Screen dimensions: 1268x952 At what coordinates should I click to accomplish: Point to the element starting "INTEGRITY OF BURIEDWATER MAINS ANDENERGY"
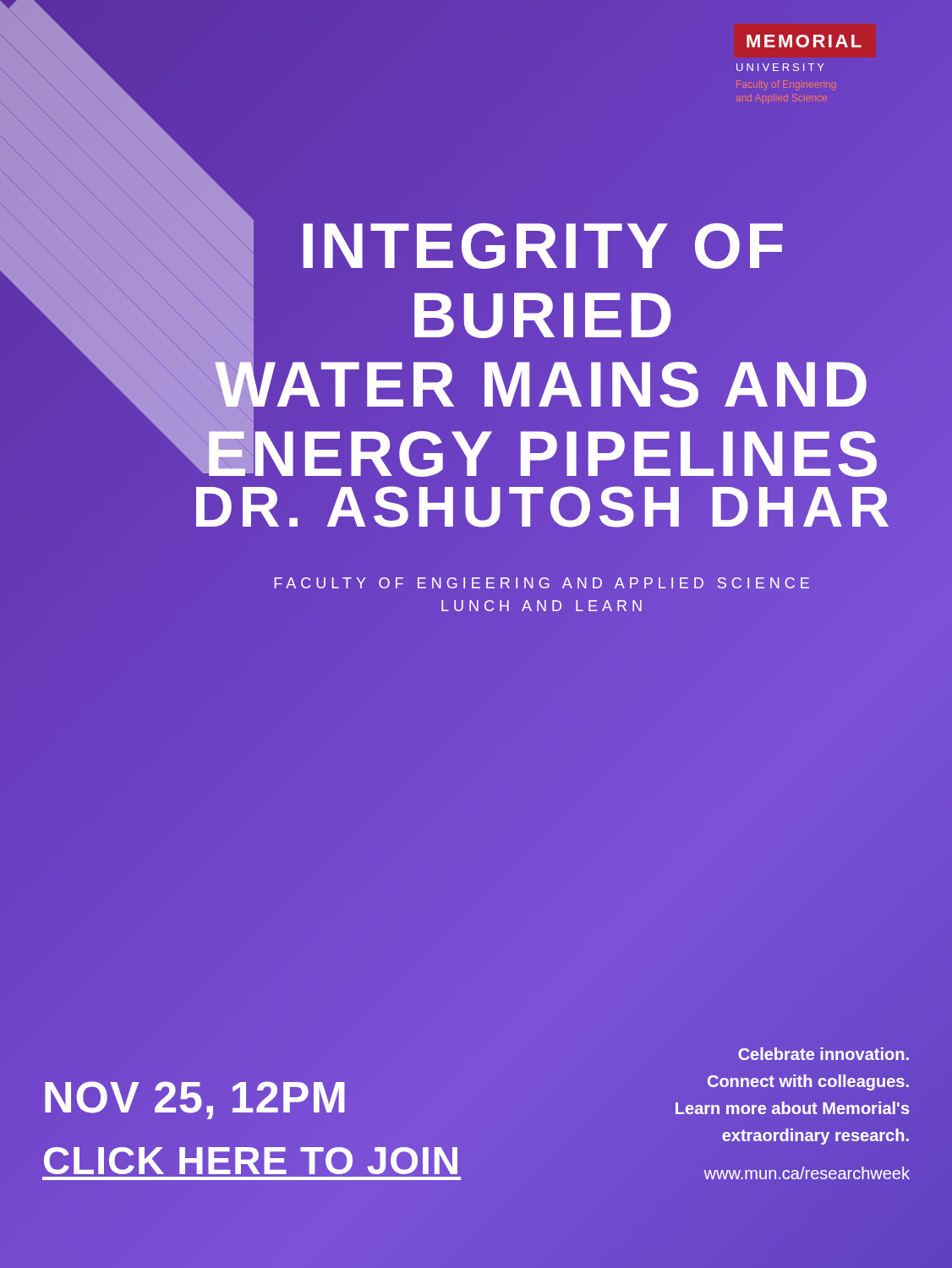pyautogui.click(x=544, y=350)
